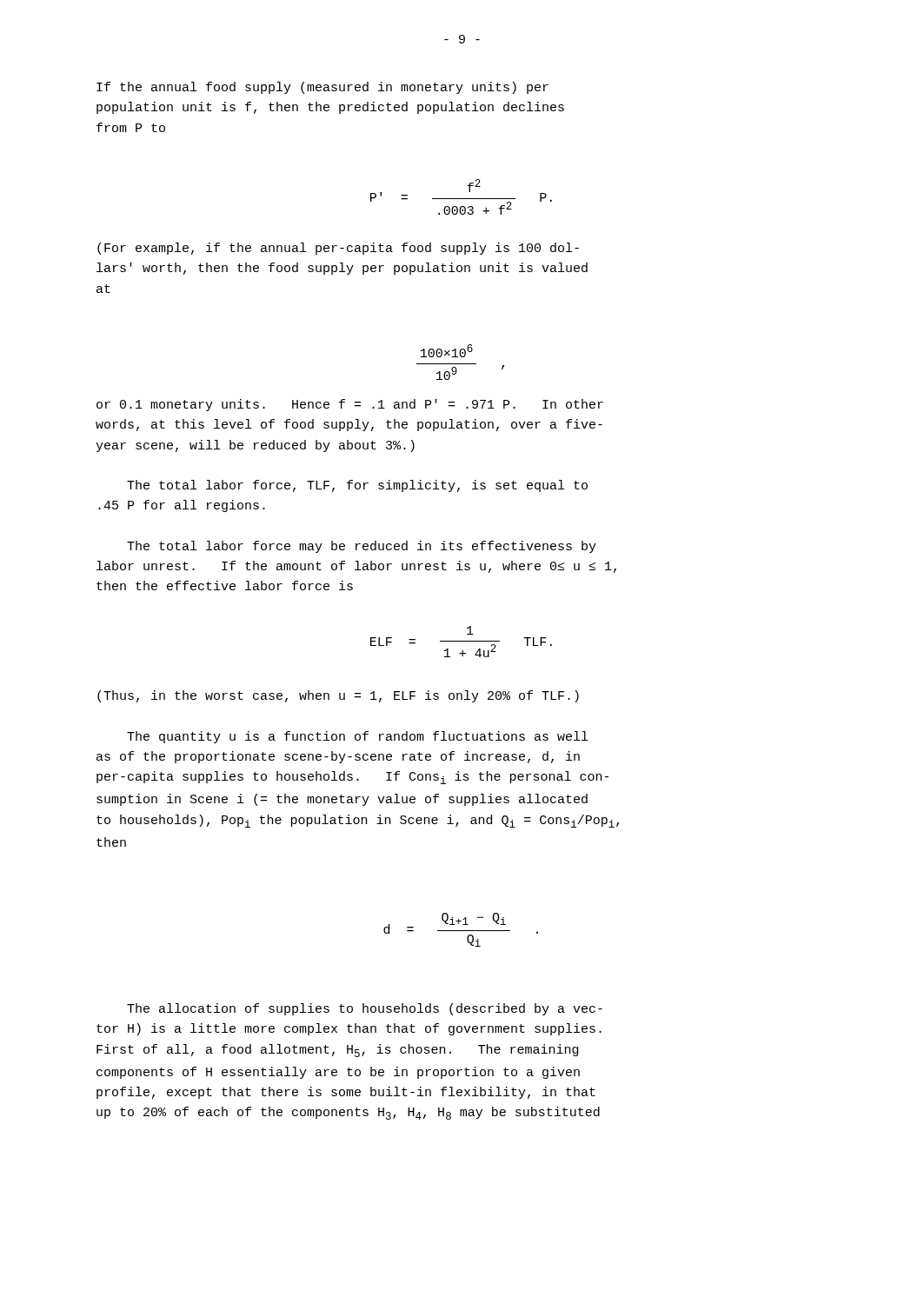This screenshot has height=1304, width=924.
Task: Point to the block beginning "The allocation of supplies to households (described by"
Action: click(350, 1063)
